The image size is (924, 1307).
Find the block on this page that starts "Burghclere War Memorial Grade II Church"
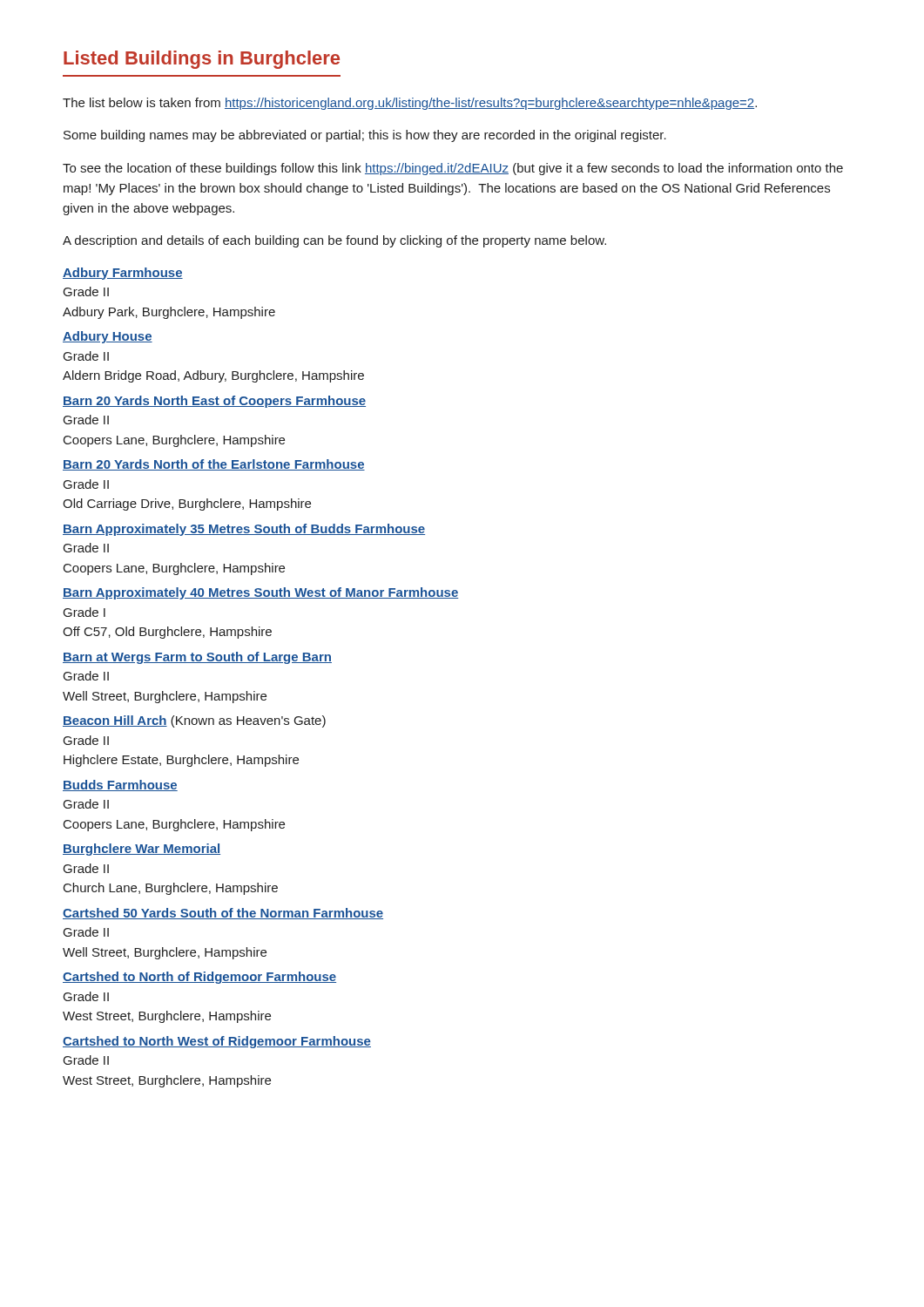pyautogui.click(x=142, y=850)
